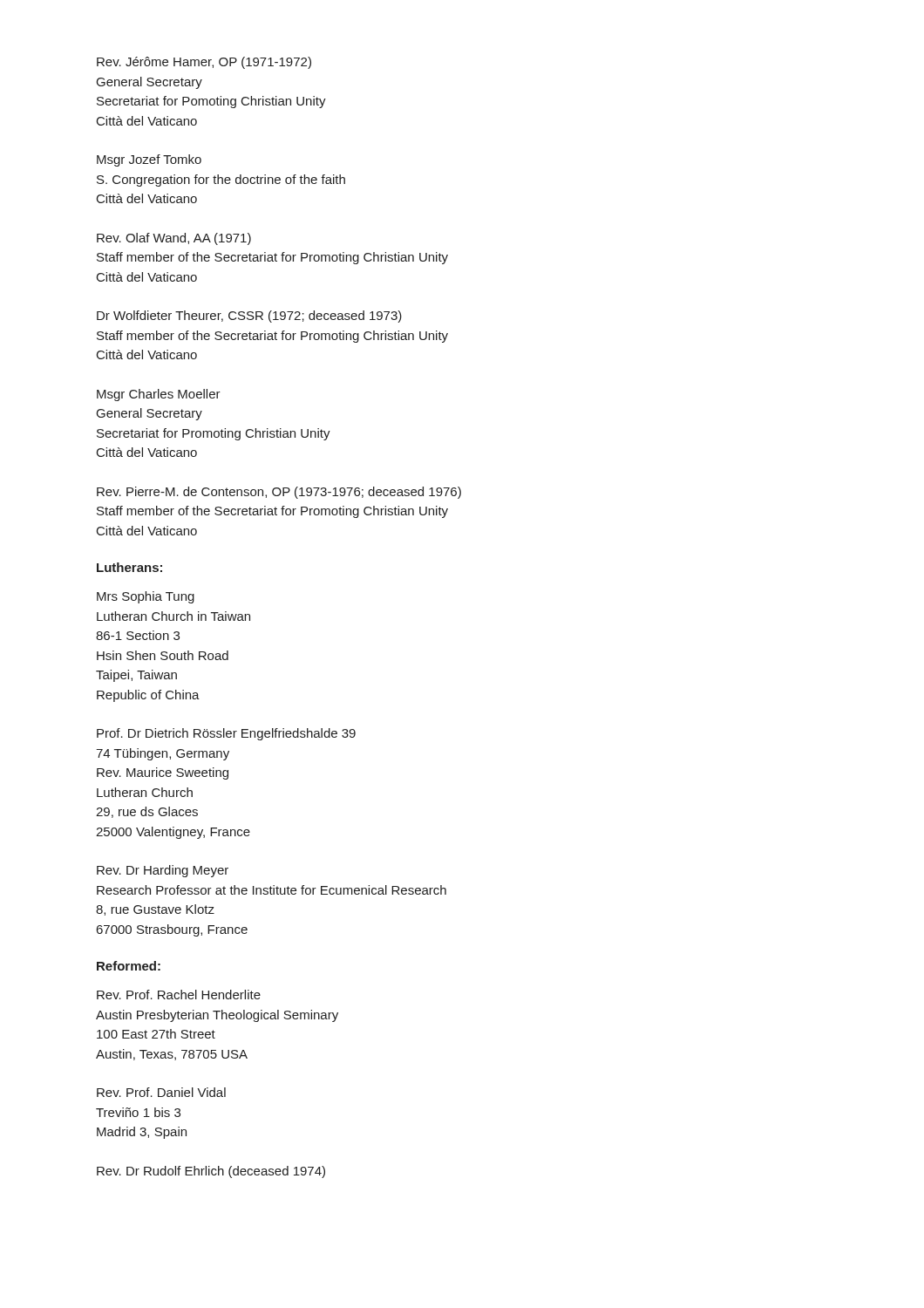This screenshot has width=924, height=1308.
Task: Select the passage starting "Rev. Jérôme Hamer, OP"
Action: click(211, 91)
